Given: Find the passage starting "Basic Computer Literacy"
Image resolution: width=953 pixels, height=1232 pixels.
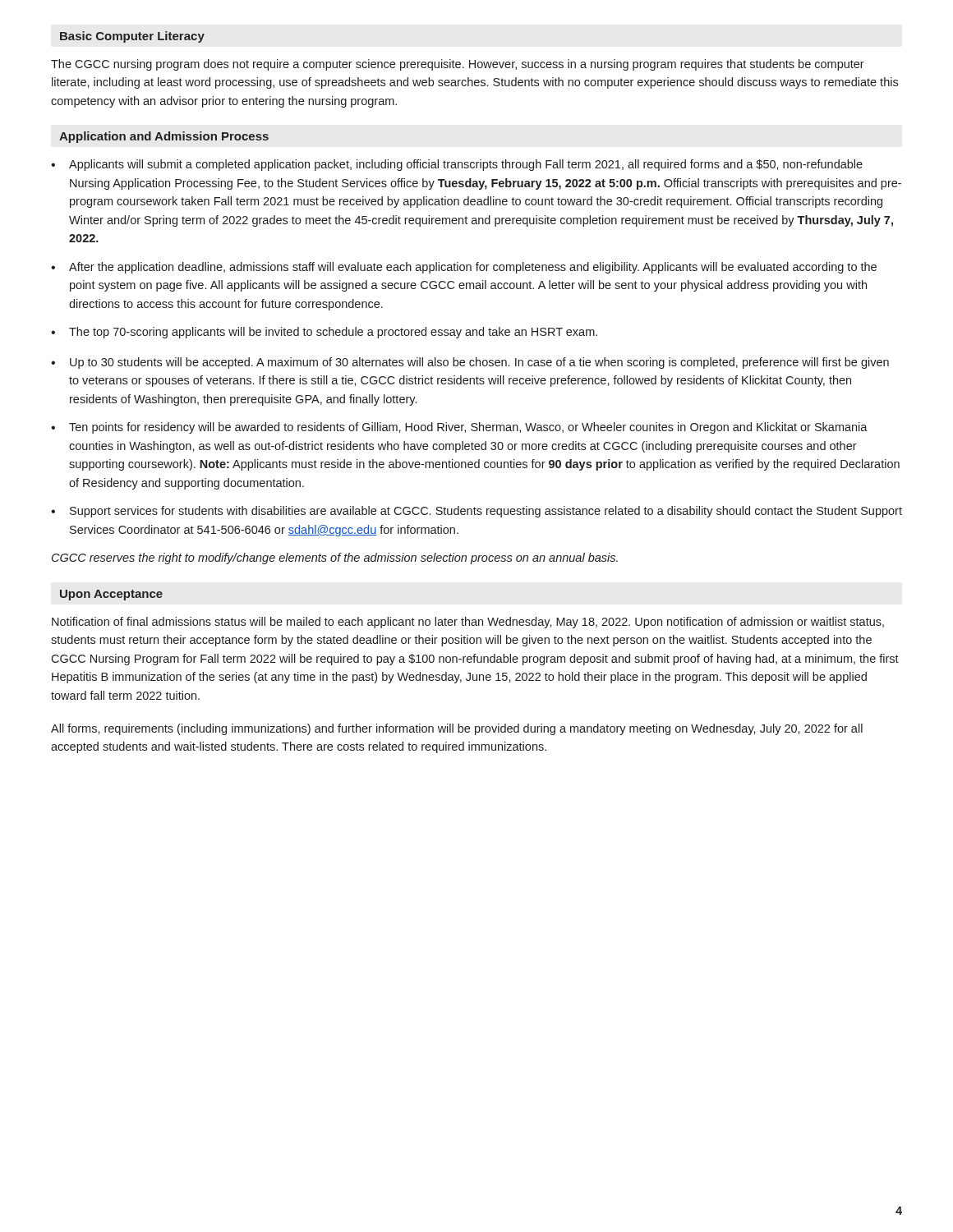Looking at the screenshot, I should pyautogui.click(x=132, y=36).
